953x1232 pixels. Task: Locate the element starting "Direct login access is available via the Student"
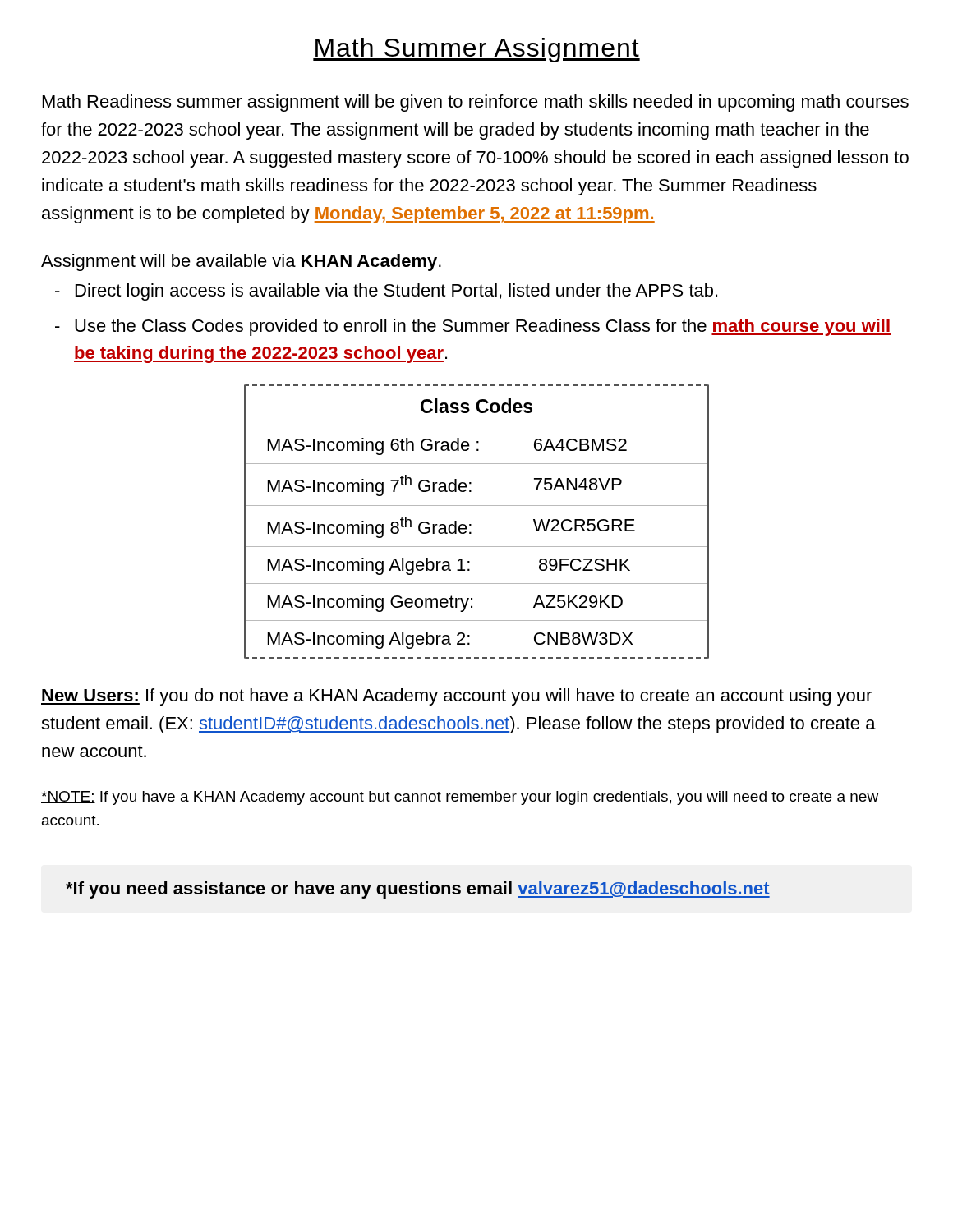(x=396, y=291)
